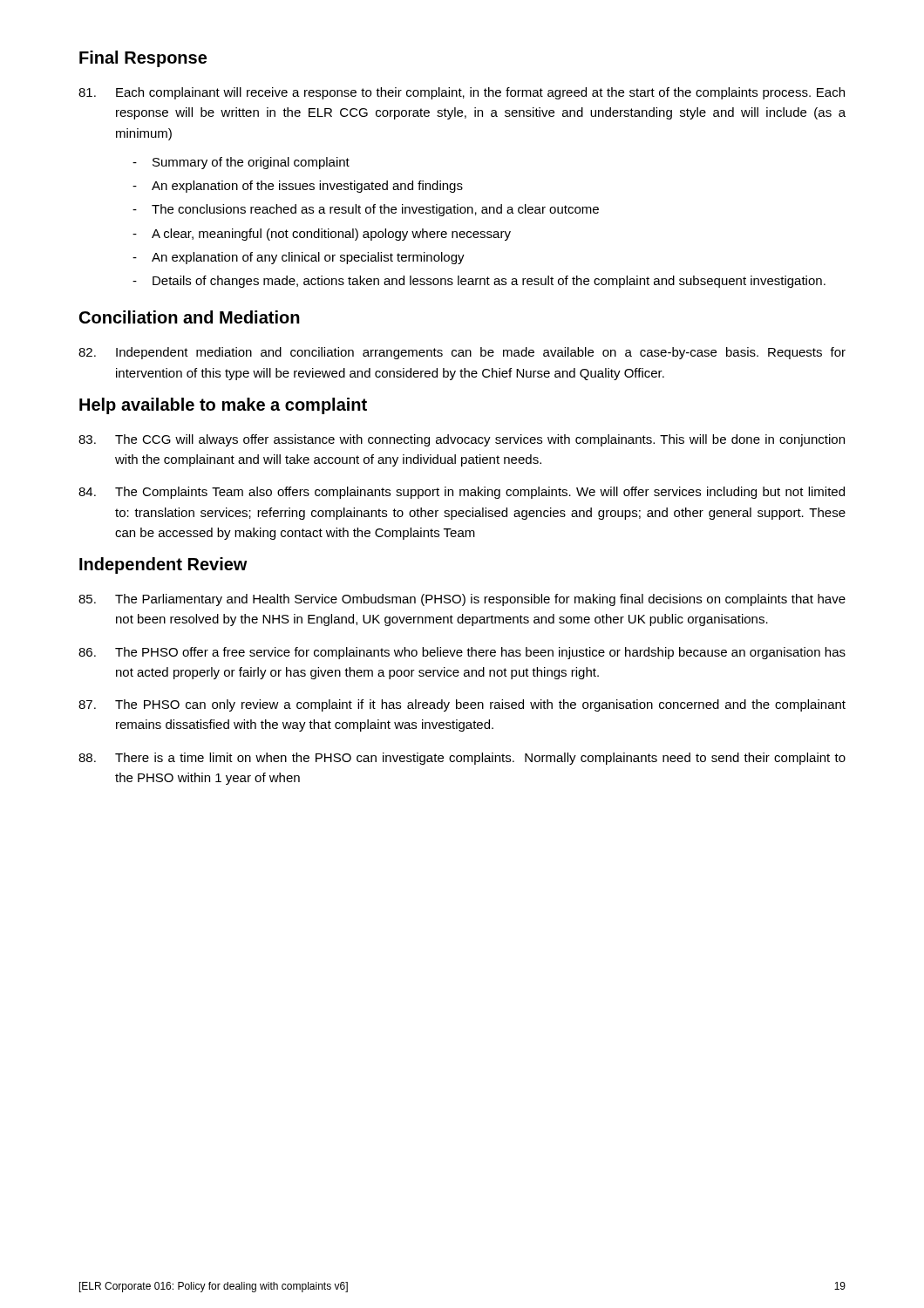Point to the block beginning "- A clear, meaningful (not conditional)"
924x1308 pixels.
click(322, 233)
